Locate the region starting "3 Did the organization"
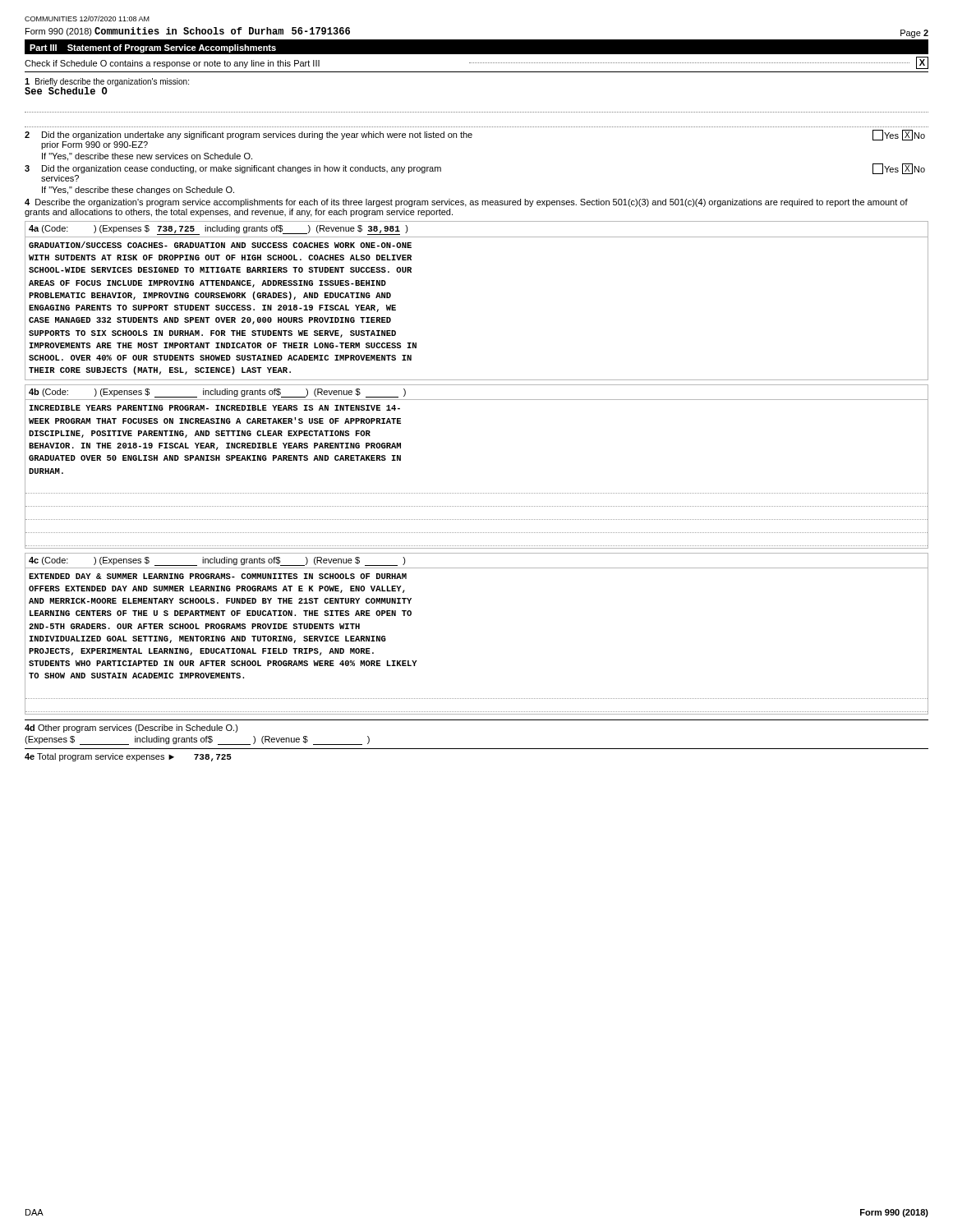This screenshot has width=953, height=1232. tap(240, 171)
